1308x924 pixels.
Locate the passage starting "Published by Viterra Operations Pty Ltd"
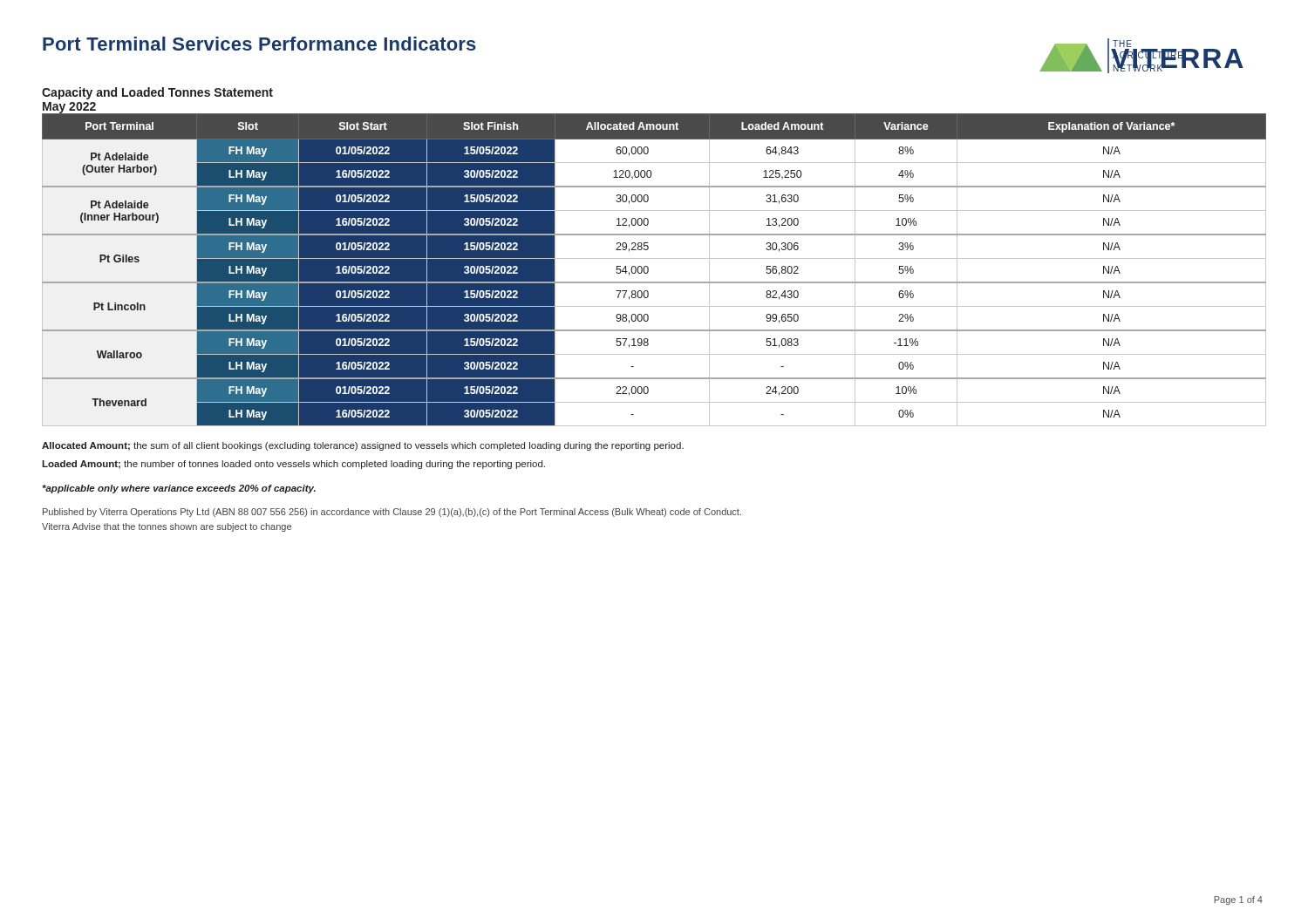click(392, 519)
